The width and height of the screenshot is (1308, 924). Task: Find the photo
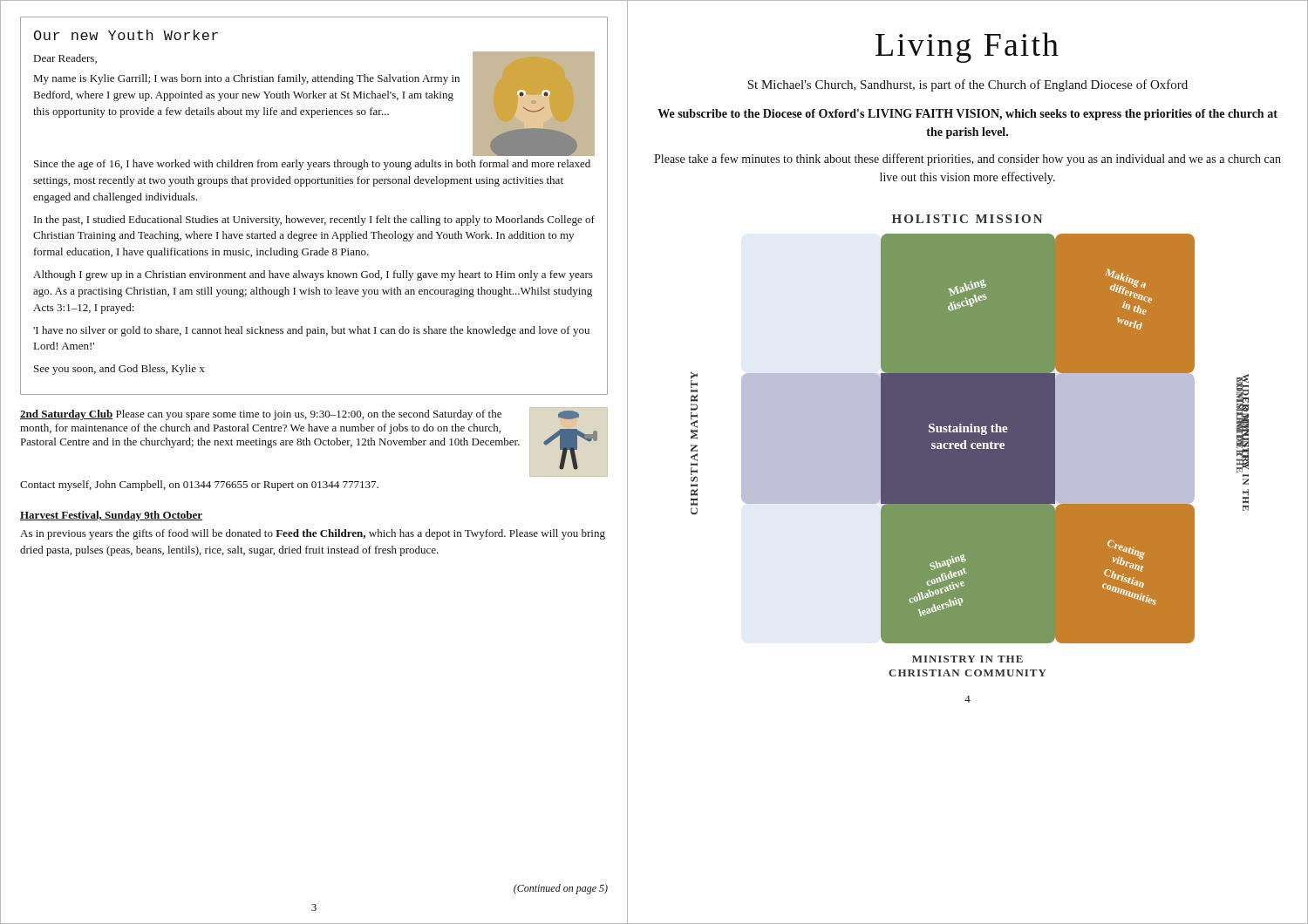click(534, 104)
